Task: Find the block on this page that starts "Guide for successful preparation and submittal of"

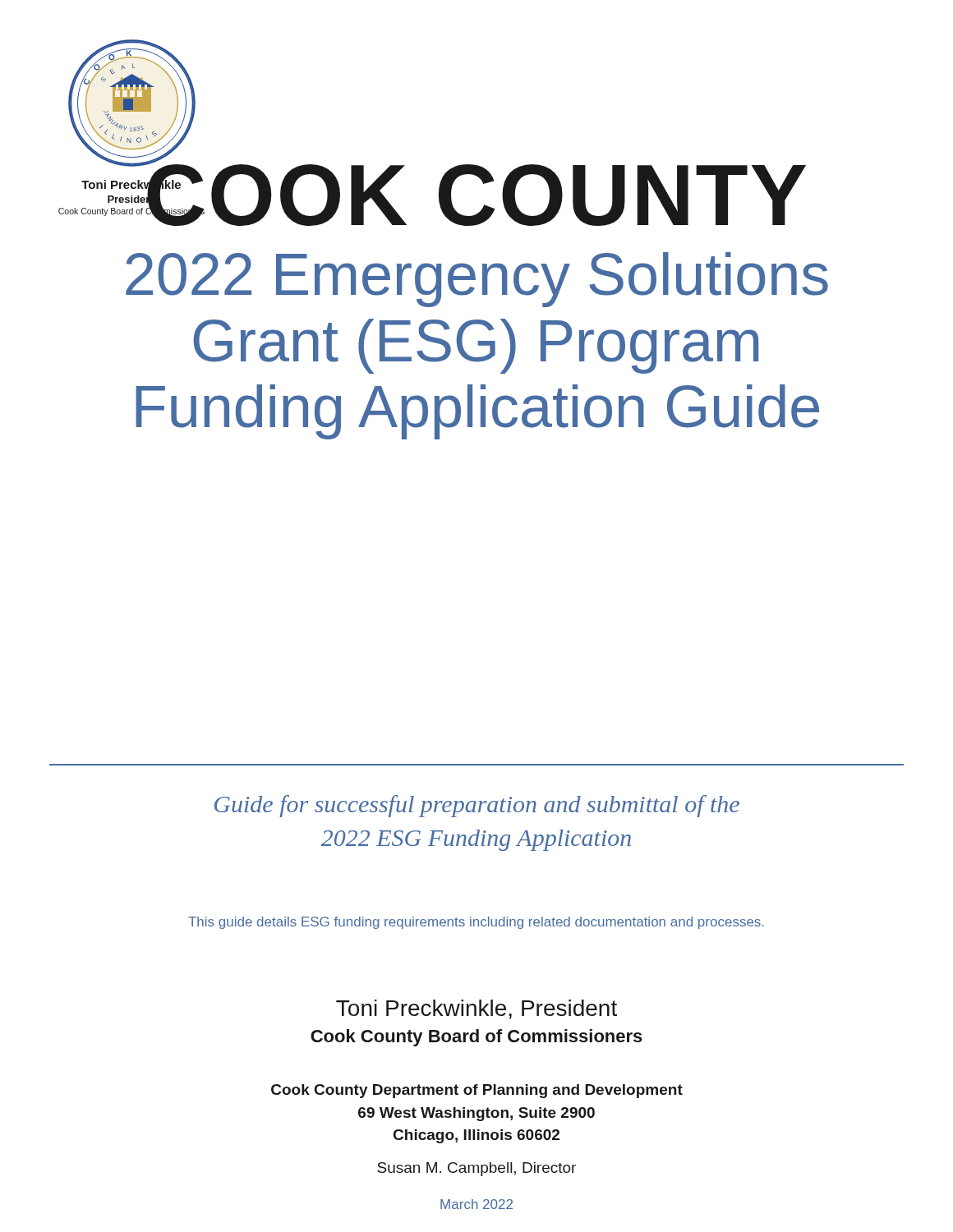Action: click(x=476, y=821)
